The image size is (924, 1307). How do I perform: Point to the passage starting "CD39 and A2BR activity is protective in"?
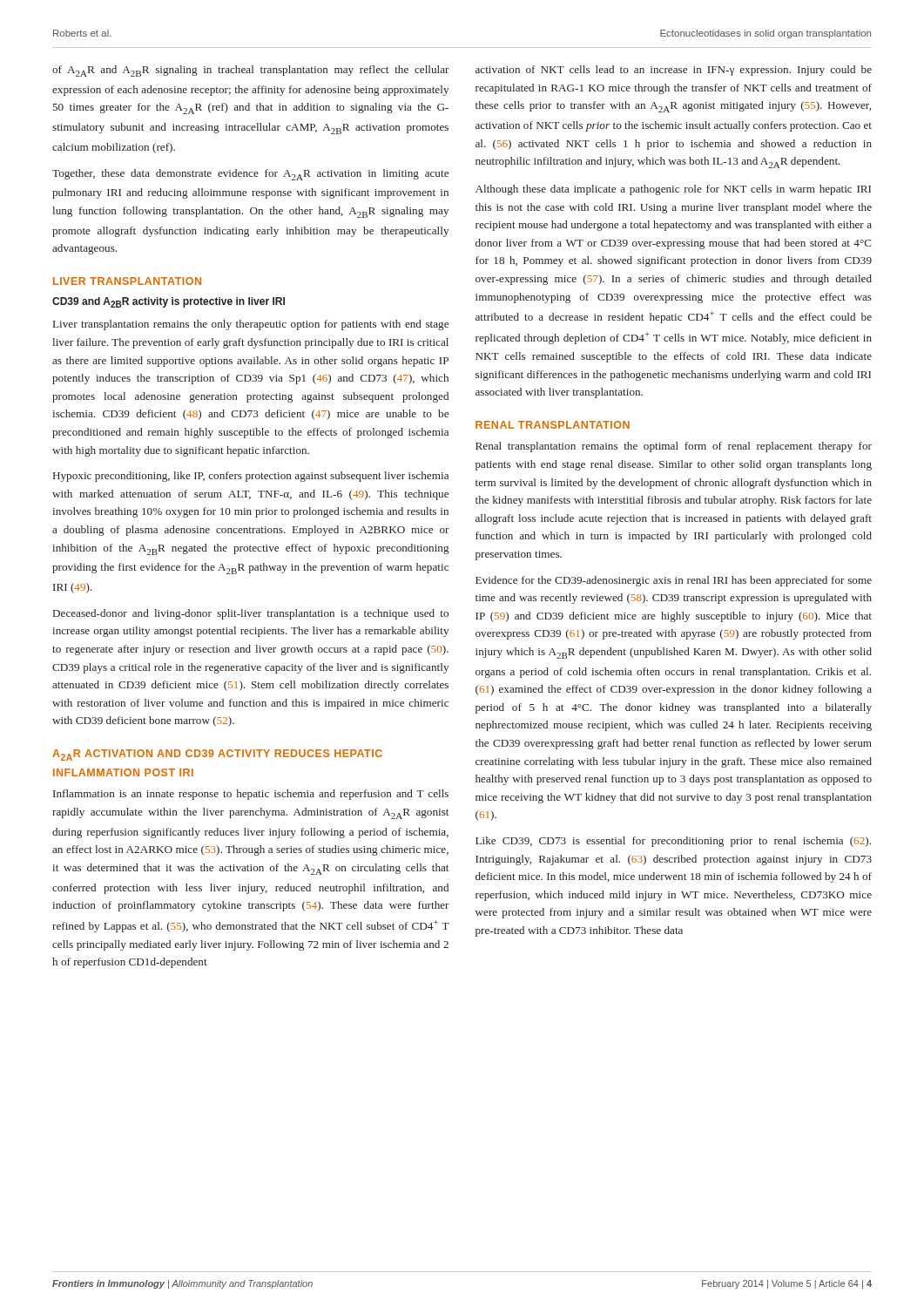click(169, 303)
